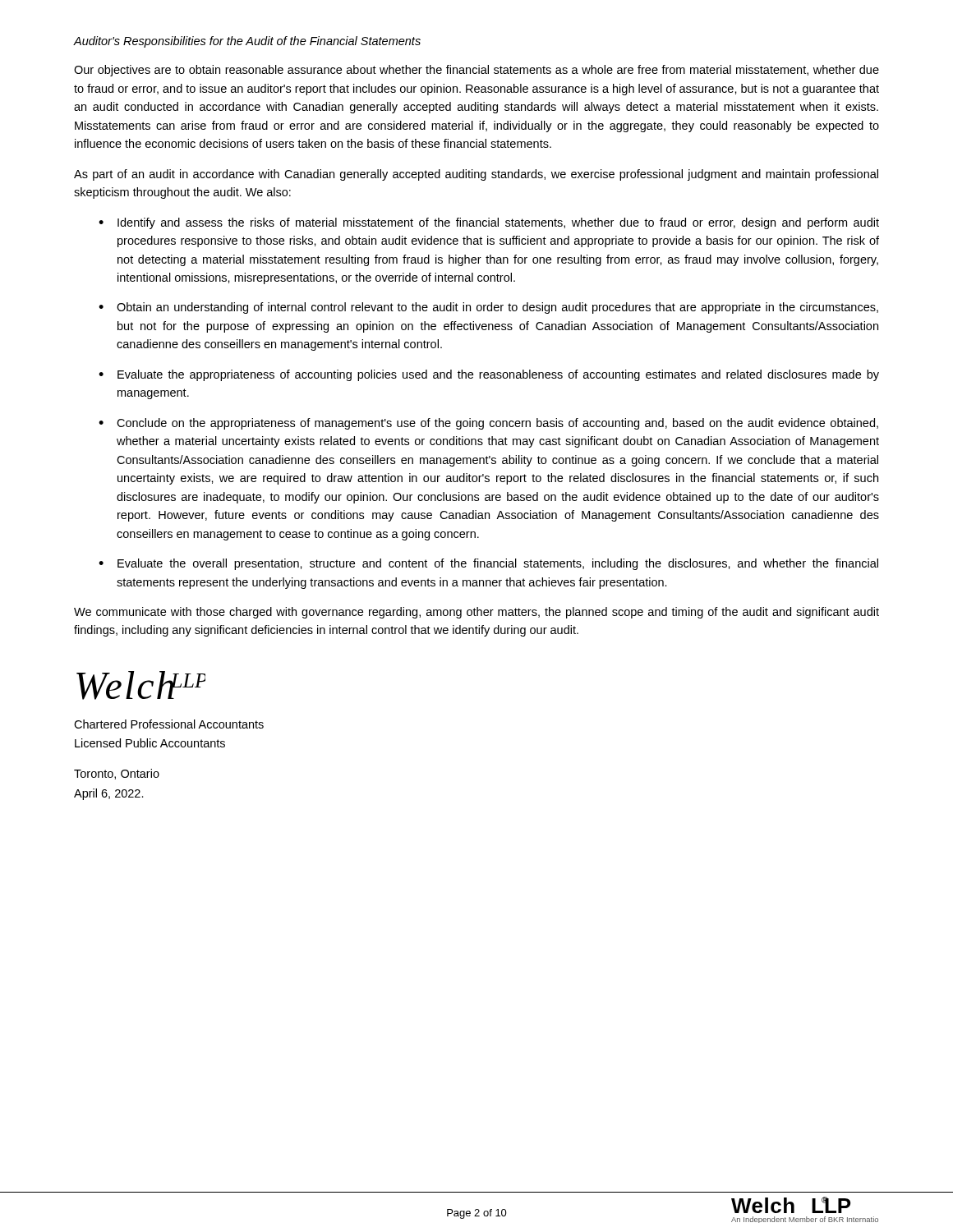Image resolution: width=953 pixels, height=1232 pixels.
Task: Click the passage that begins "We communicate with those charged with governance regarding,"
Action: [x=476, y=621]
